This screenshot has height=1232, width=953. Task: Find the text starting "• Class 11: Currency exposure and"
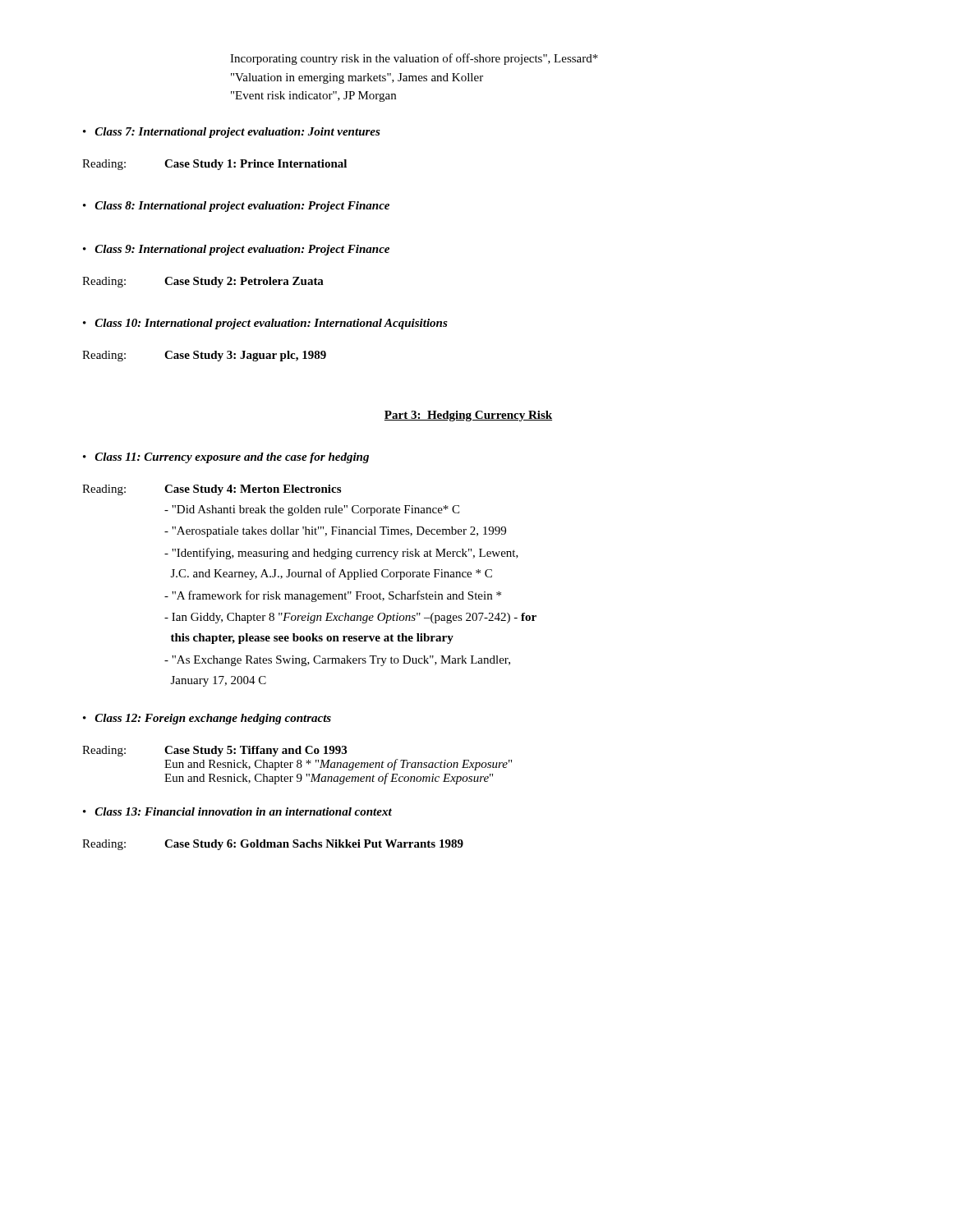[226, 457]
